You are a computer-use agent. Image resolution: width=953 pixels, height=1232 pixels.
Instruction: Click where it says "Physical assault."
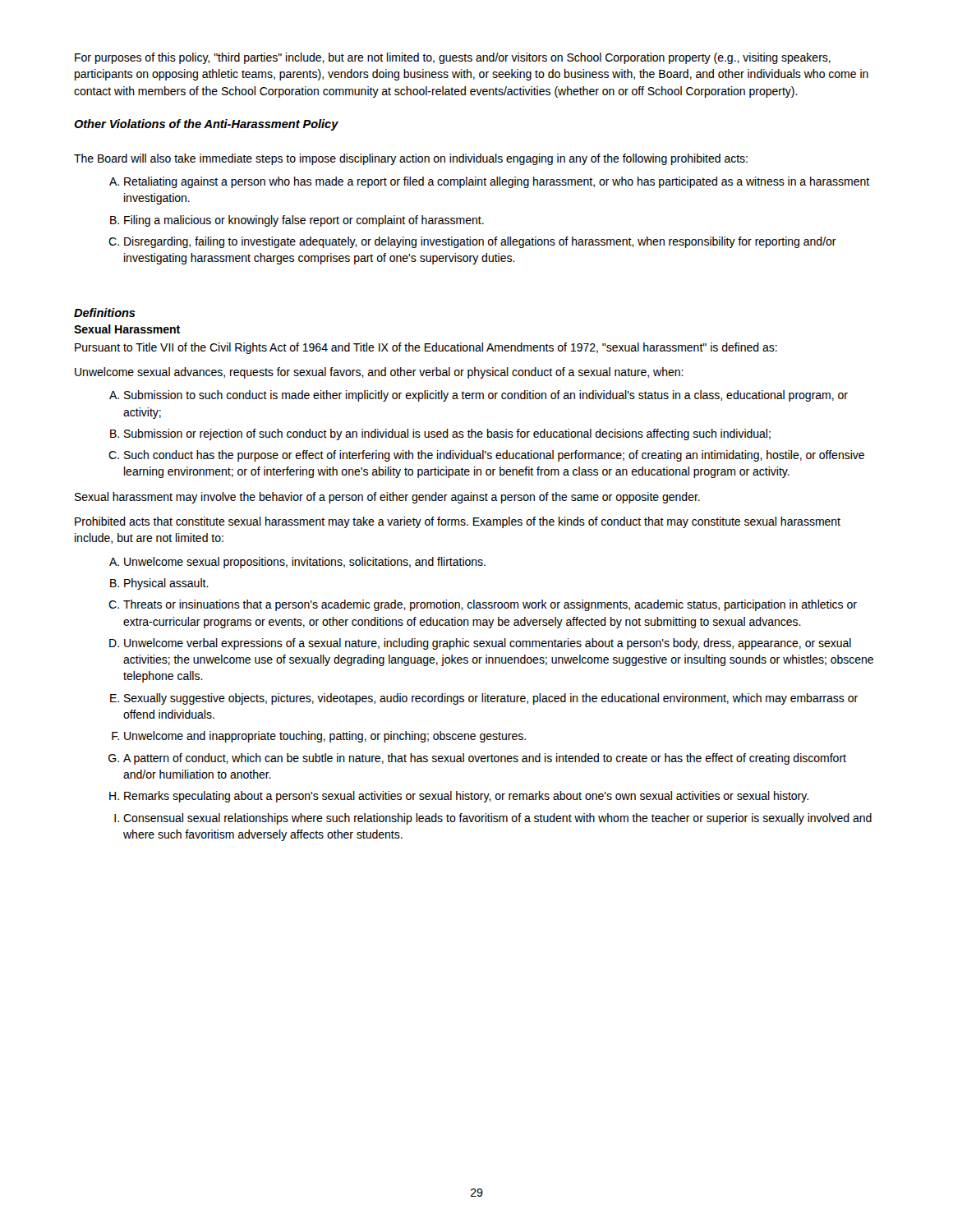click(x=166, y=583)
